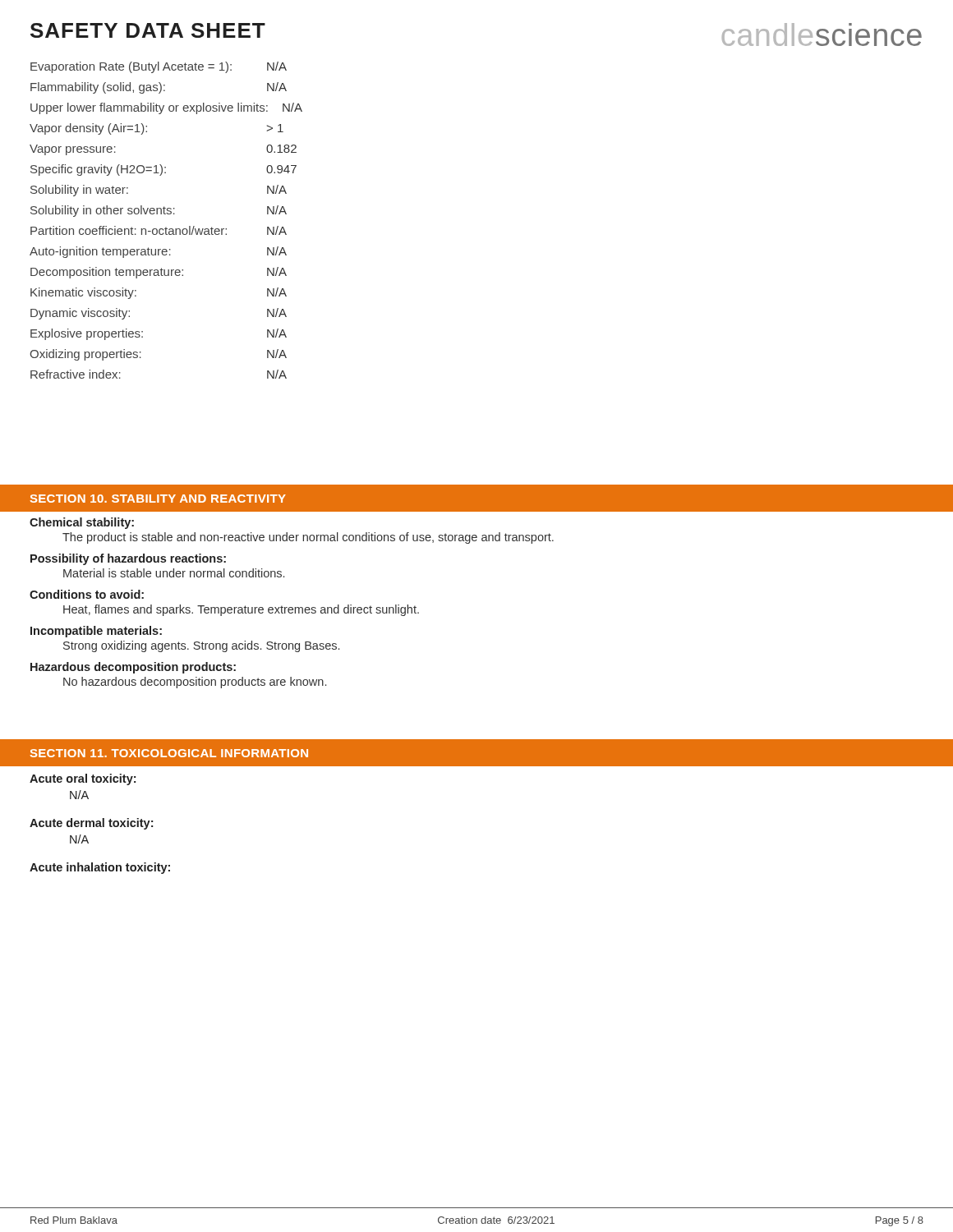Locate the element starting "Refractive index: N/A"

pos(74,375)
